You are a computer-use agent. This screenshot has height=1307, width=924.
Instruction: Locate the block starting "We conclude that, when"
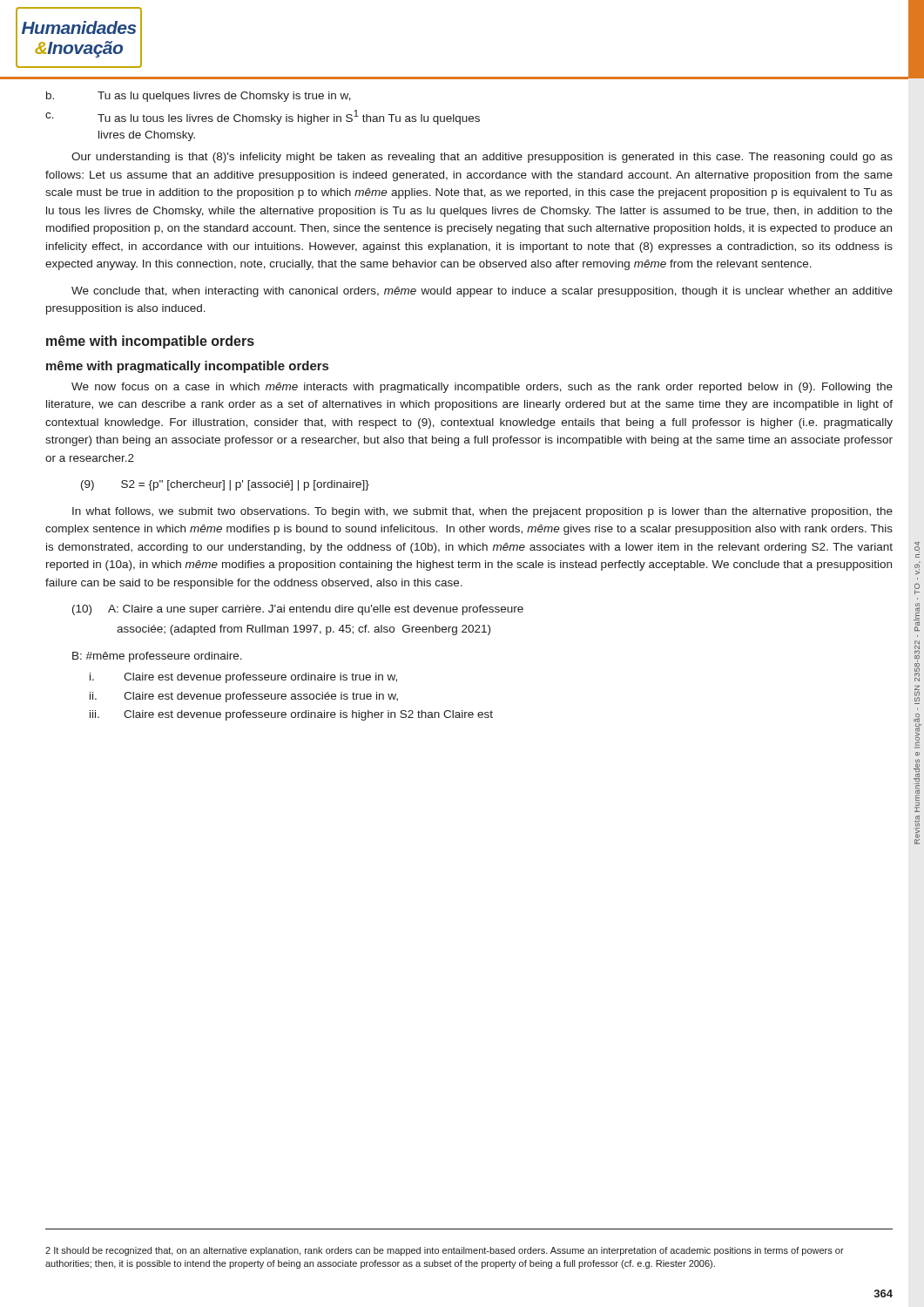469,299
